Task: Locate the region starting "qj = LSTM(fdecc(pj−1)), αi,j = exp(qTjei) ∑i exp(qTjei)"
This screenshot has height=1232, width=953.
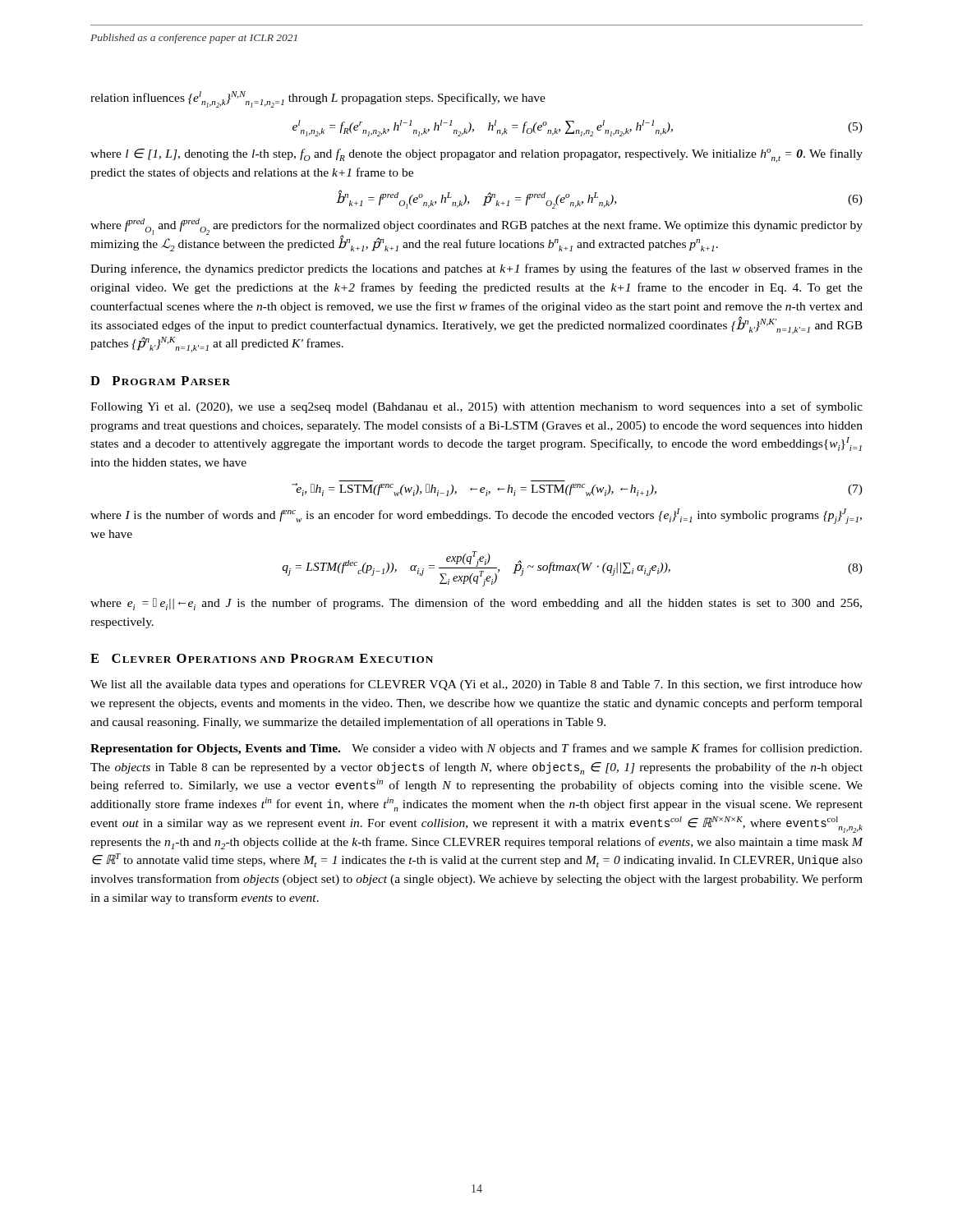Action: coord(572,568)
